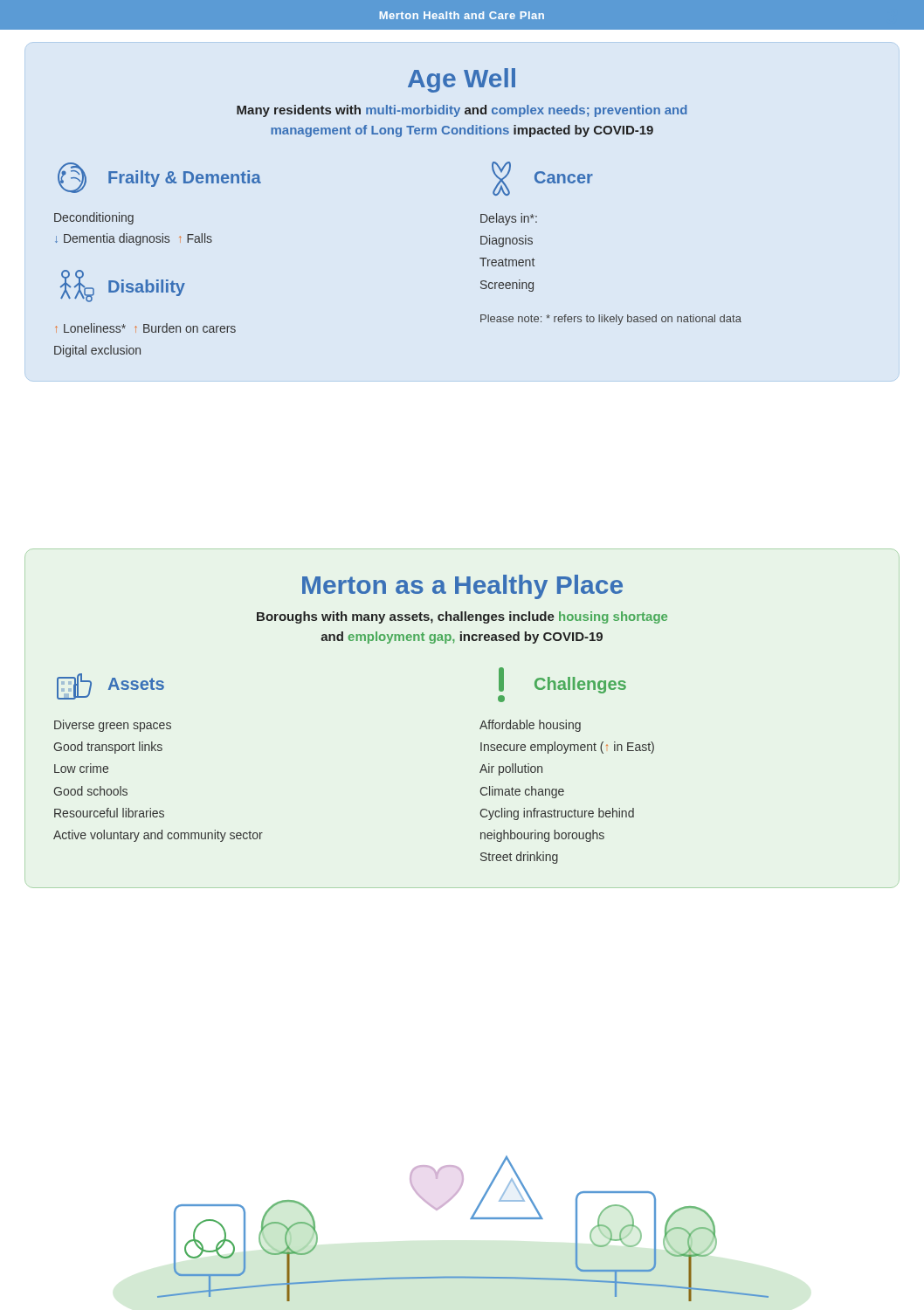Click on the text block with the text "↑ Loneliness* ↑ Burden on"
The width and height of the screenshot is (924, 1310).
[145, 339]
